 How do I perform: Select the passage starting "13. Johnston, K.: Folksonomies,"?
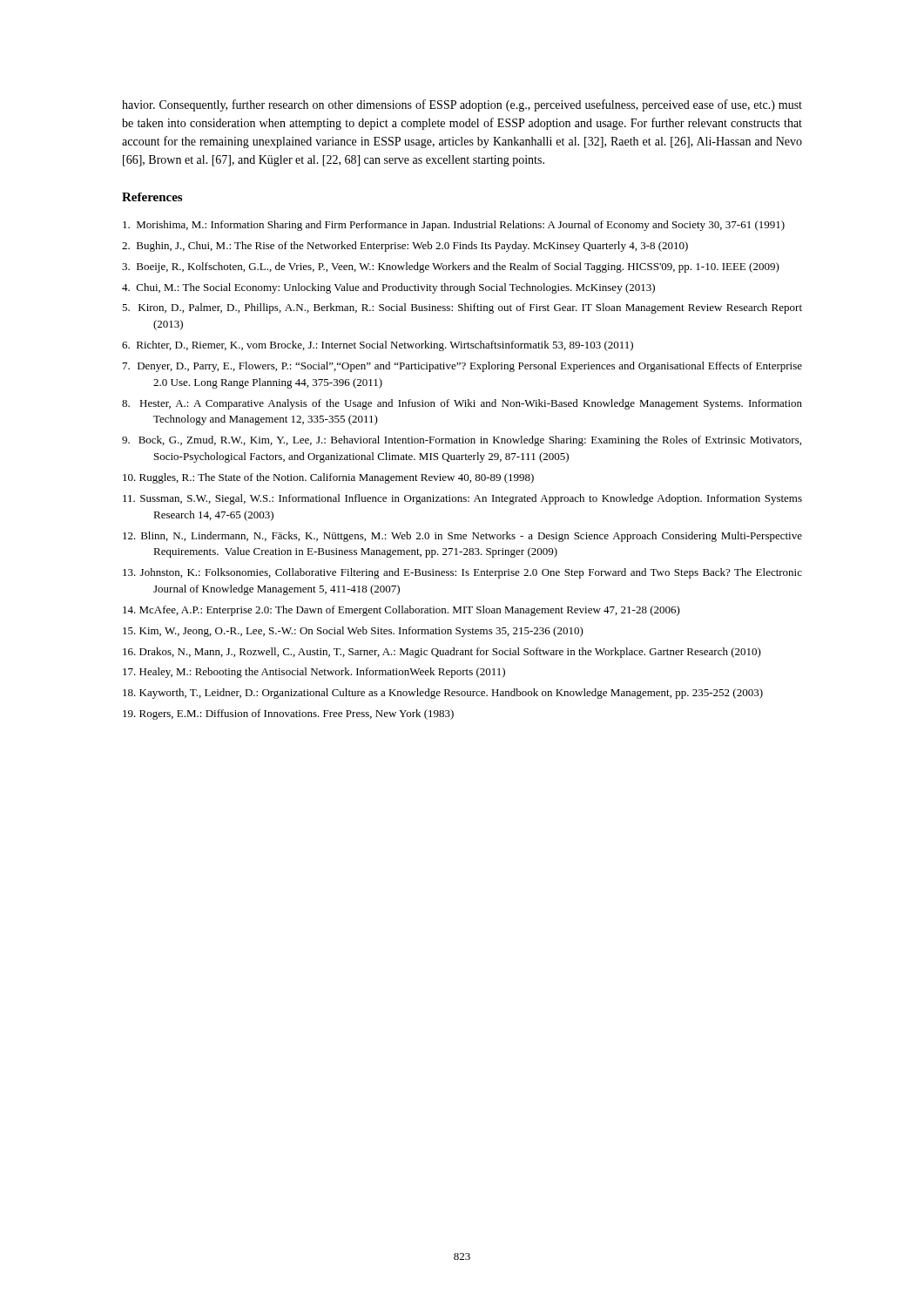[462, 580]
